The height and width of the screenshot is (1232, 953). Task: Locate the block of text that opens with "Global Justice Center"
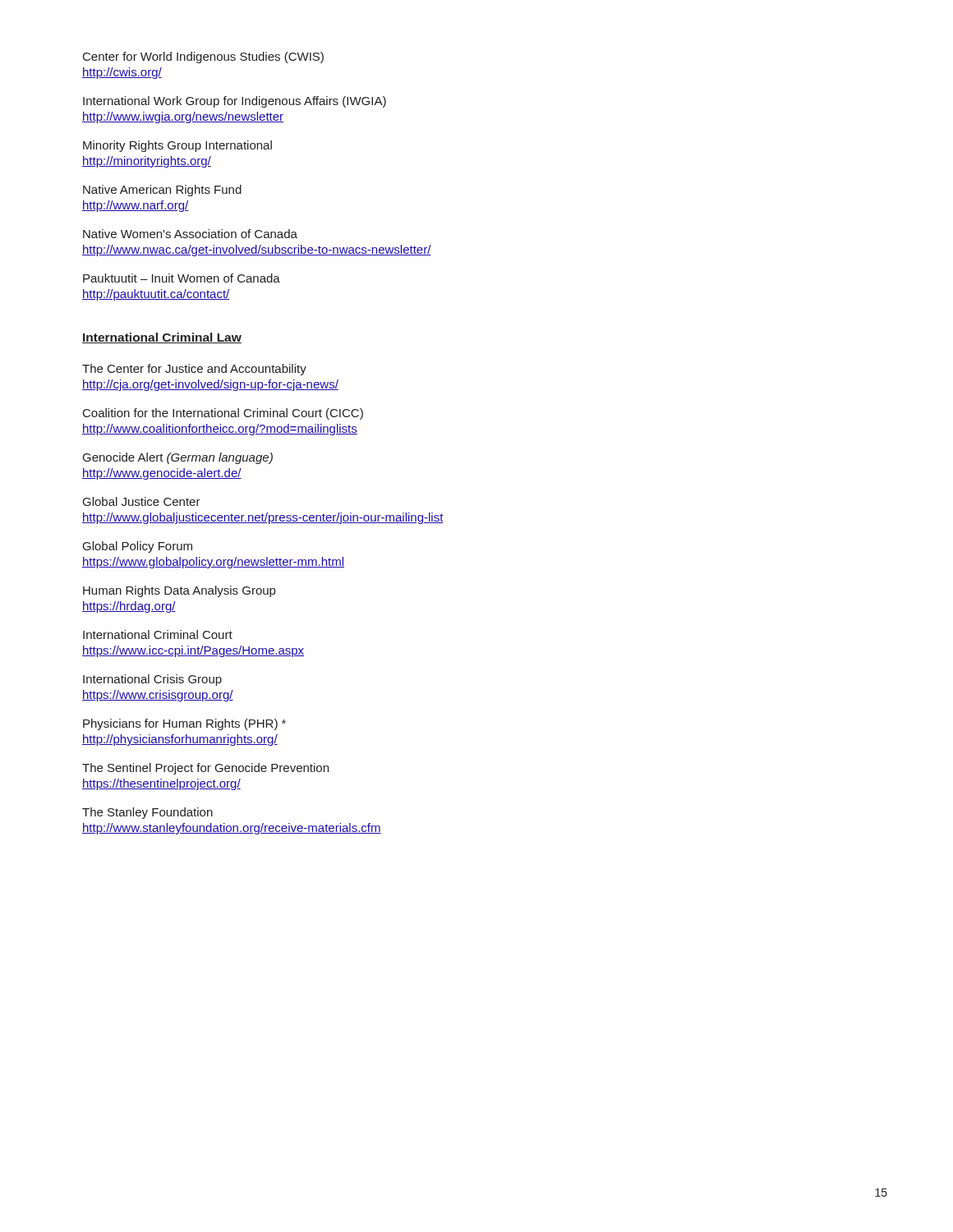click(x=370, y=509)
